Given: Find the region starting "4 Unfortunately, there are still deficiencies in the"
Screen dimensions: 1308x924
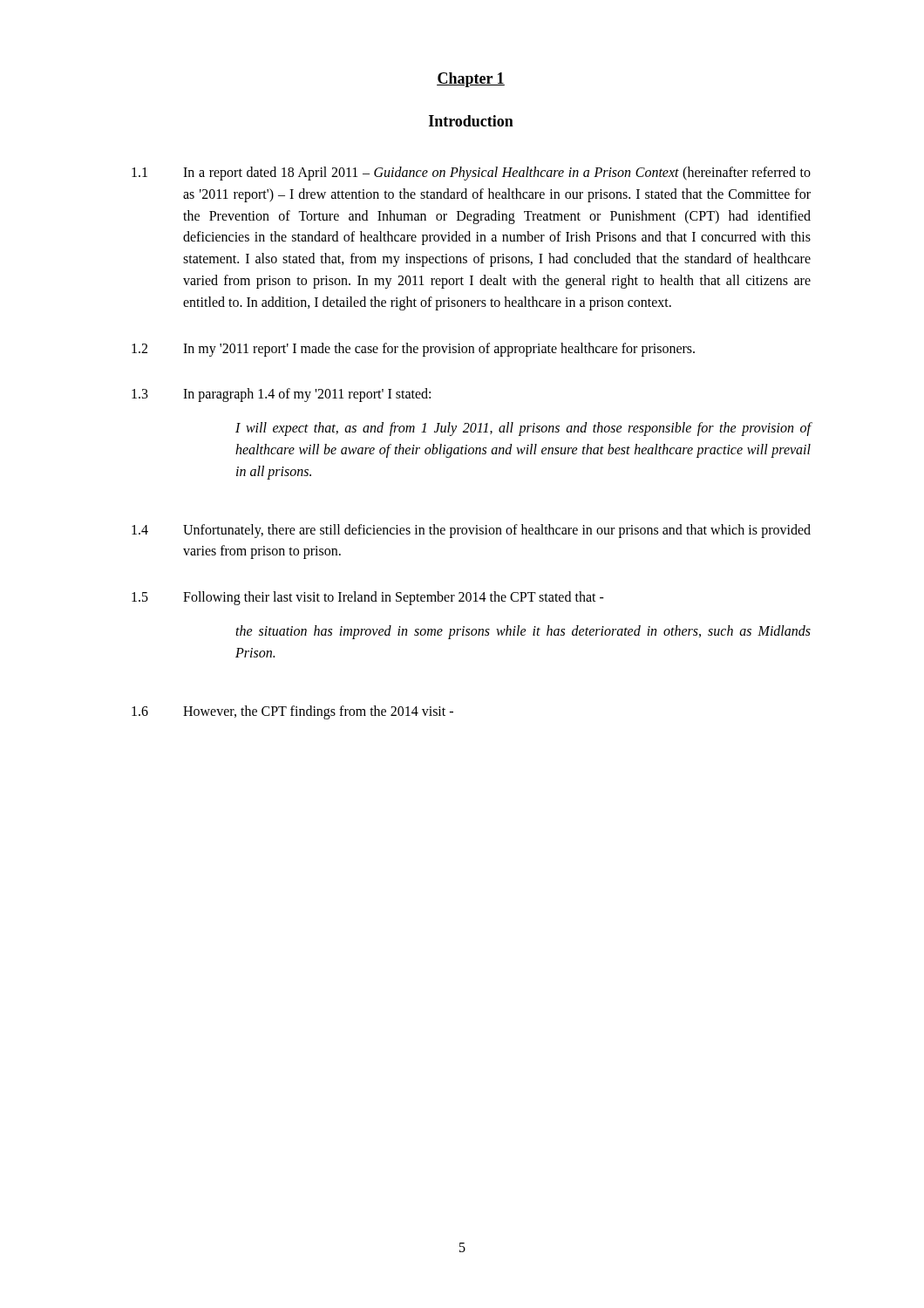Looking at the screenshot, I should click(471, 541).
